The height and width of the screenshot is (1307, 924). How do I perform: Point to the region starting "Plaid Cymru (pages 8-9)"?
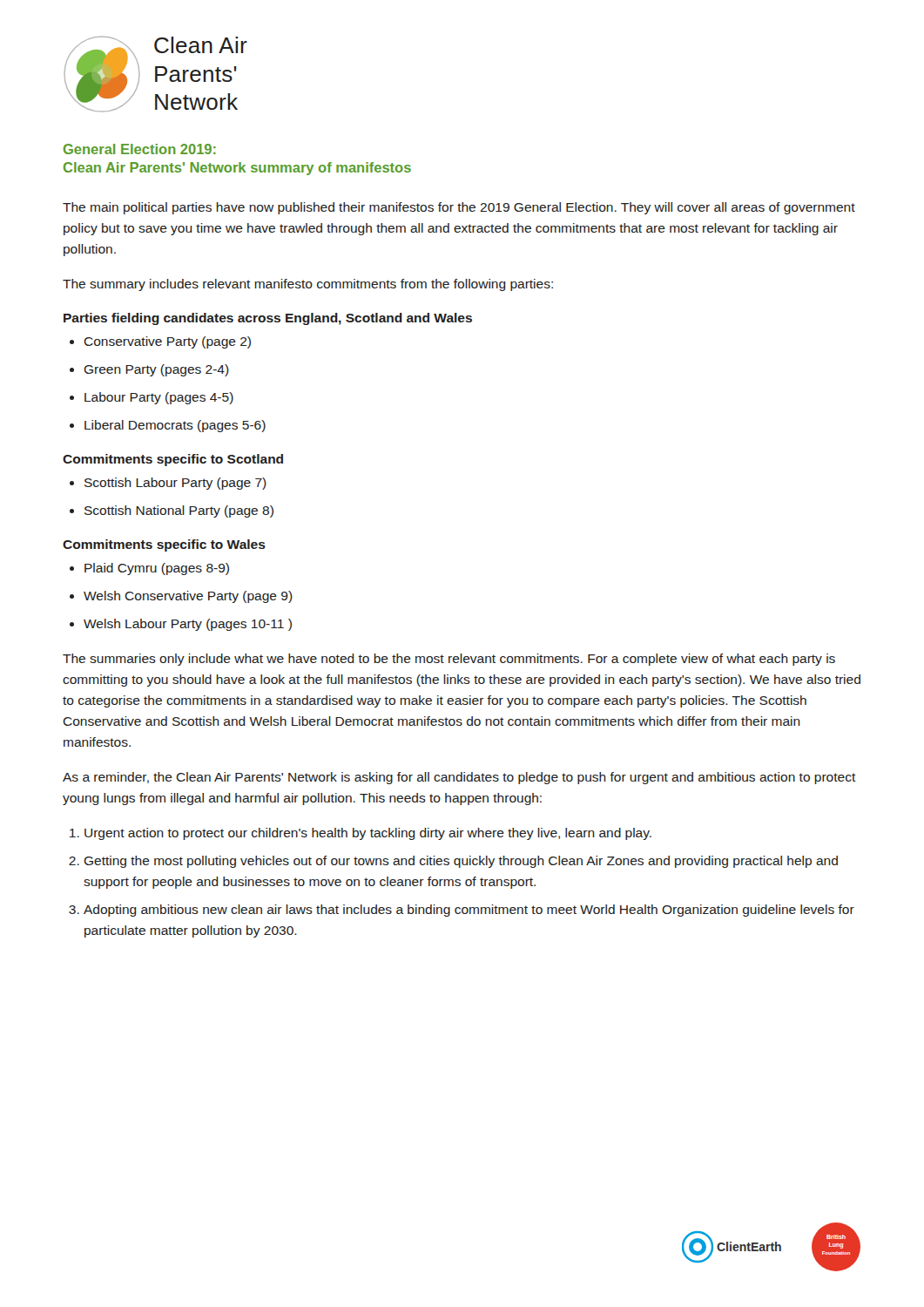click(157, 569)
